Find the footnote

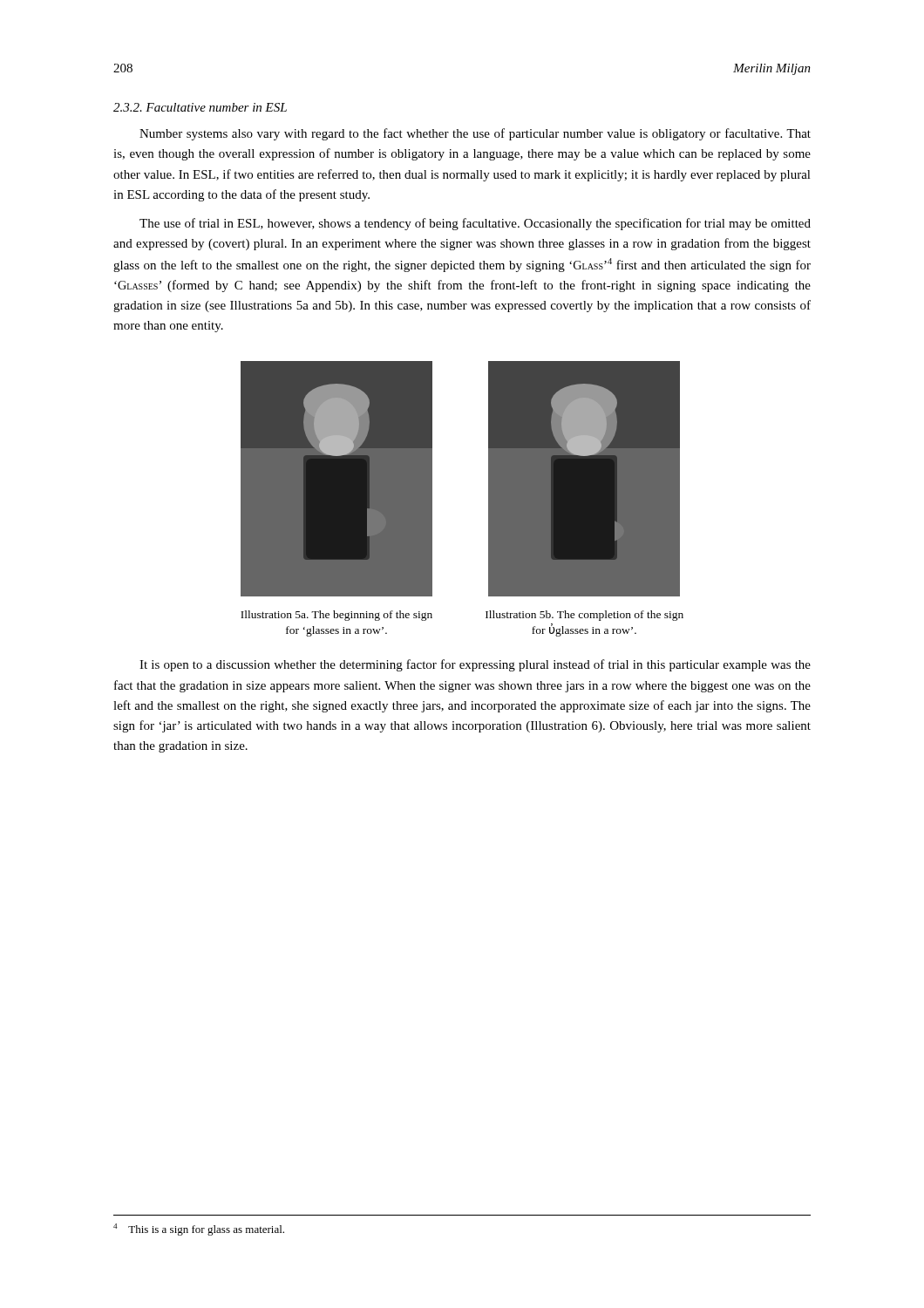(199, 1229)
